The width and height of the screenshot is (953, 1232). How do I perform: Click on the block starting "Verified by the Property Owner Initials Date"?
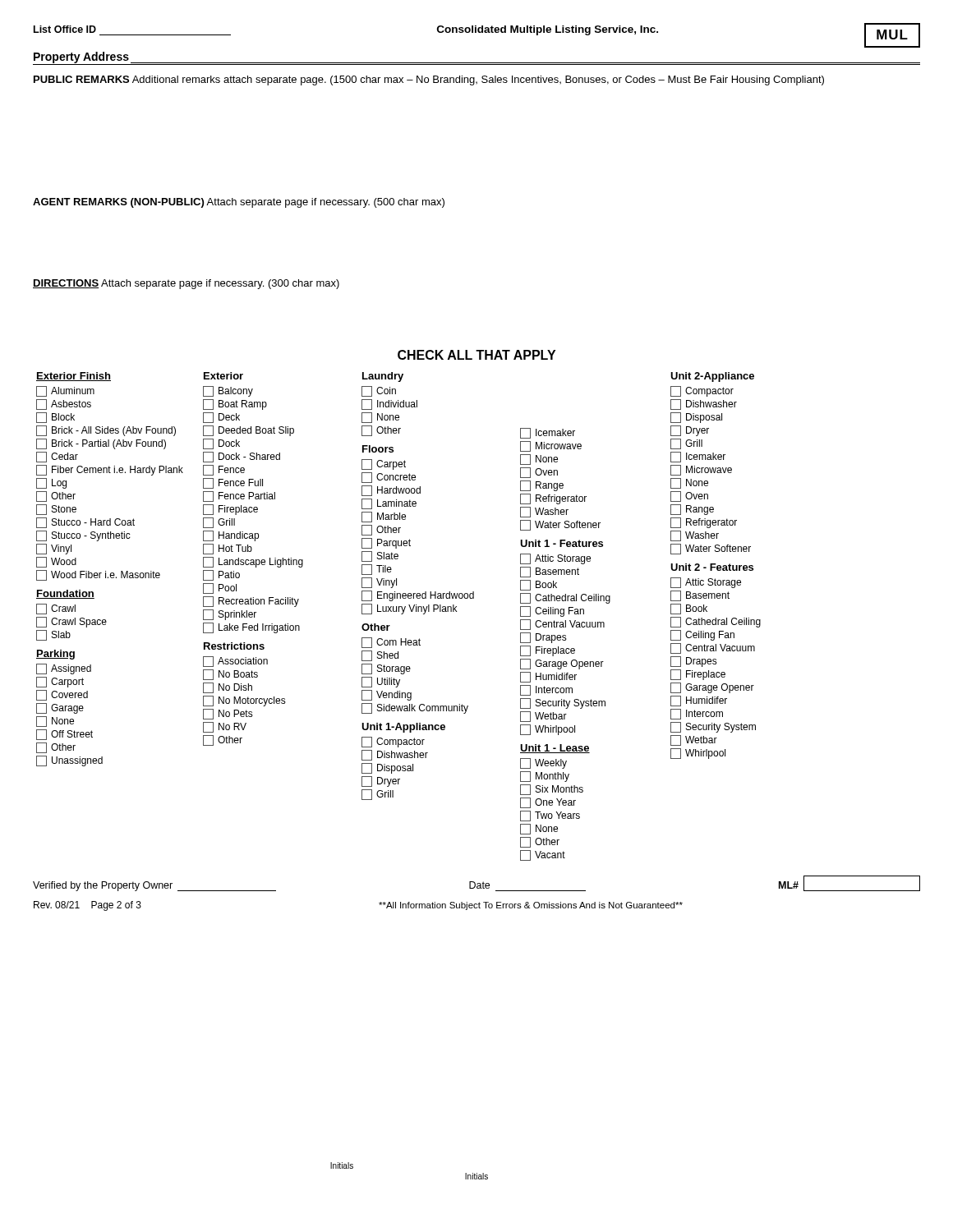pyautogui.click(x=476, y=883)
